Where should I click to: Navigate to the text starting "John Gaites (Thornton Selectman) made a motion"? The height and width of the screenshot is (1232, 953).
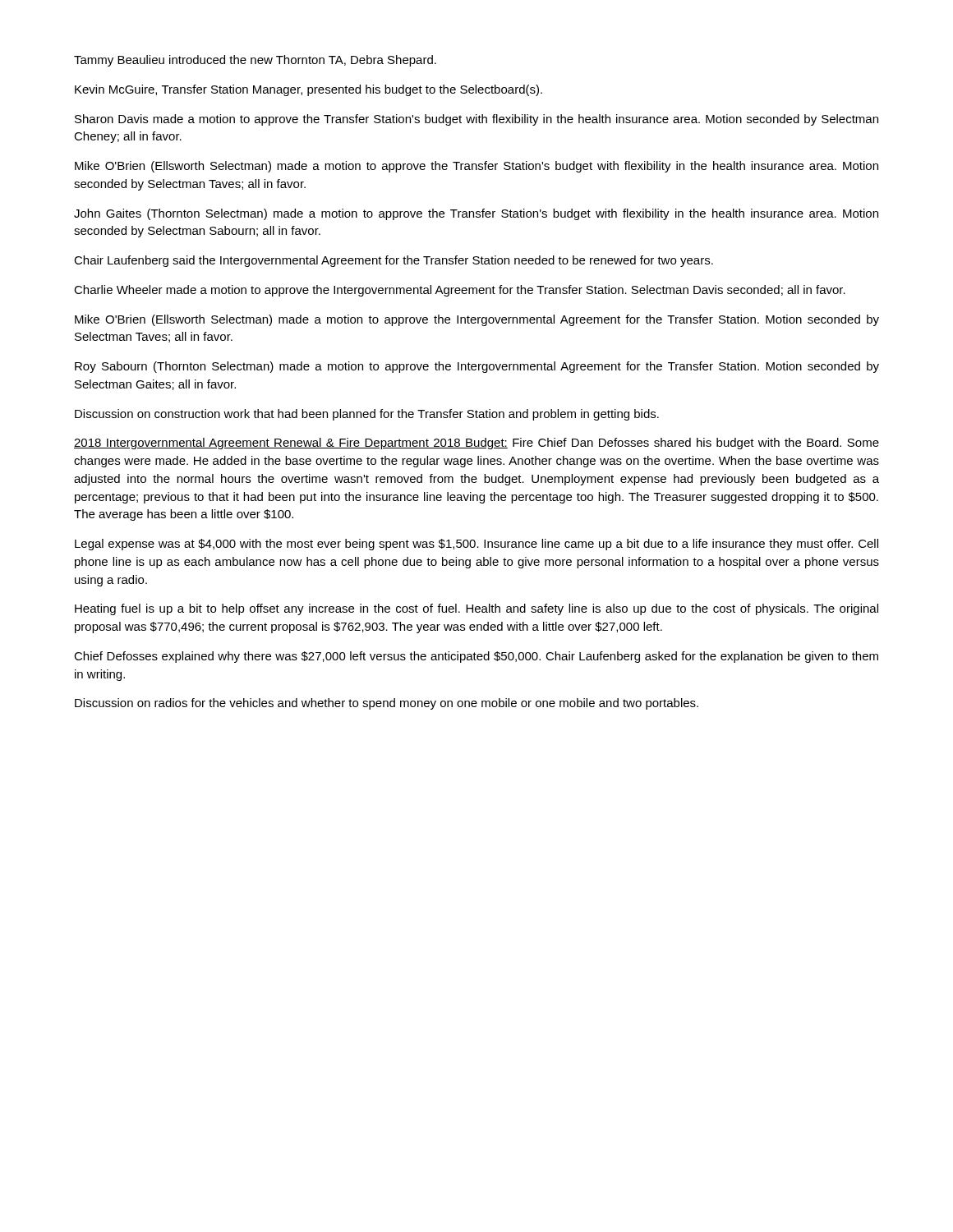tap(476, 222)
